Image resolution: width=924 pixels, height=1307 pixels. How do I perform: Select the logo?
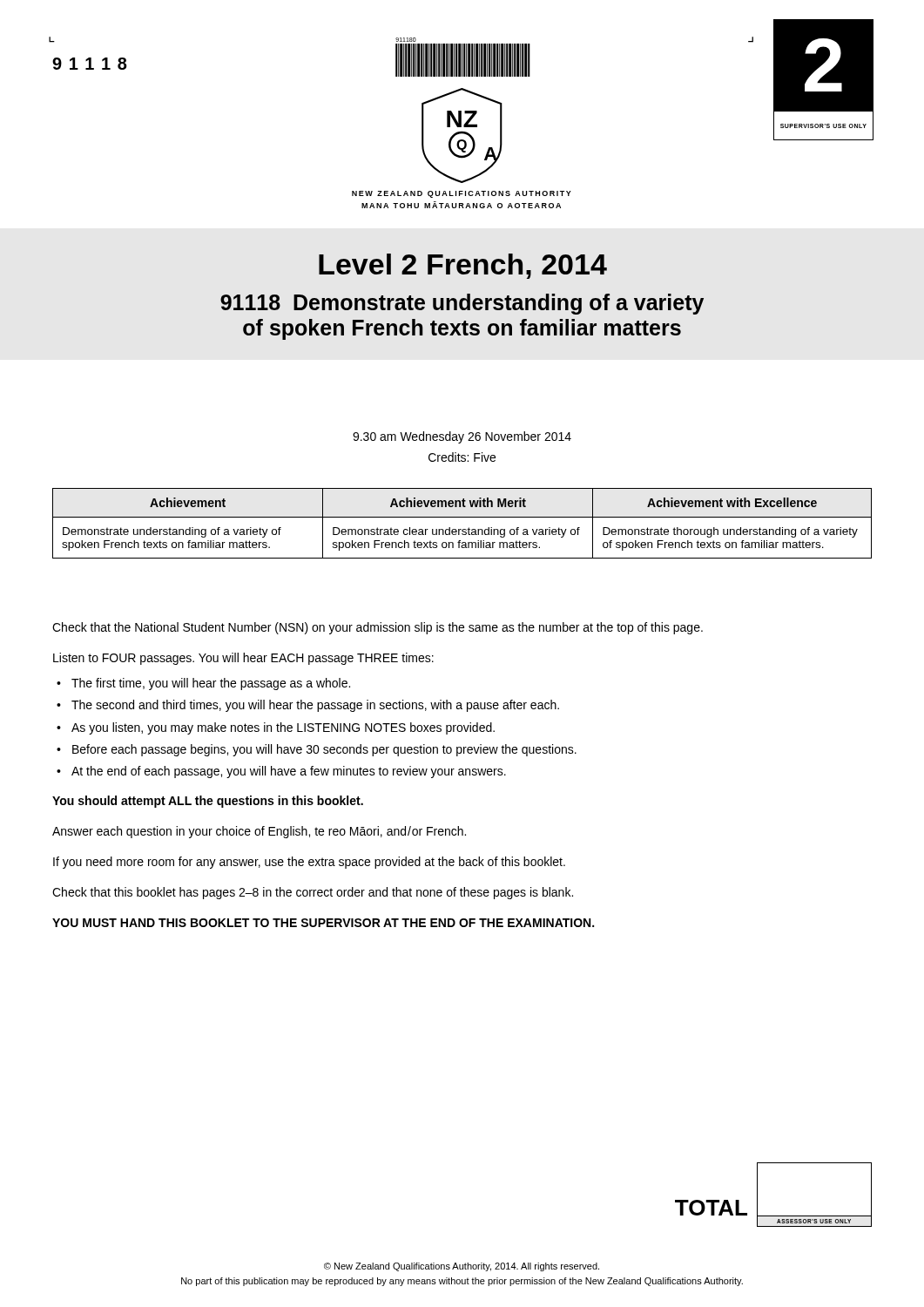click(462, 122)
